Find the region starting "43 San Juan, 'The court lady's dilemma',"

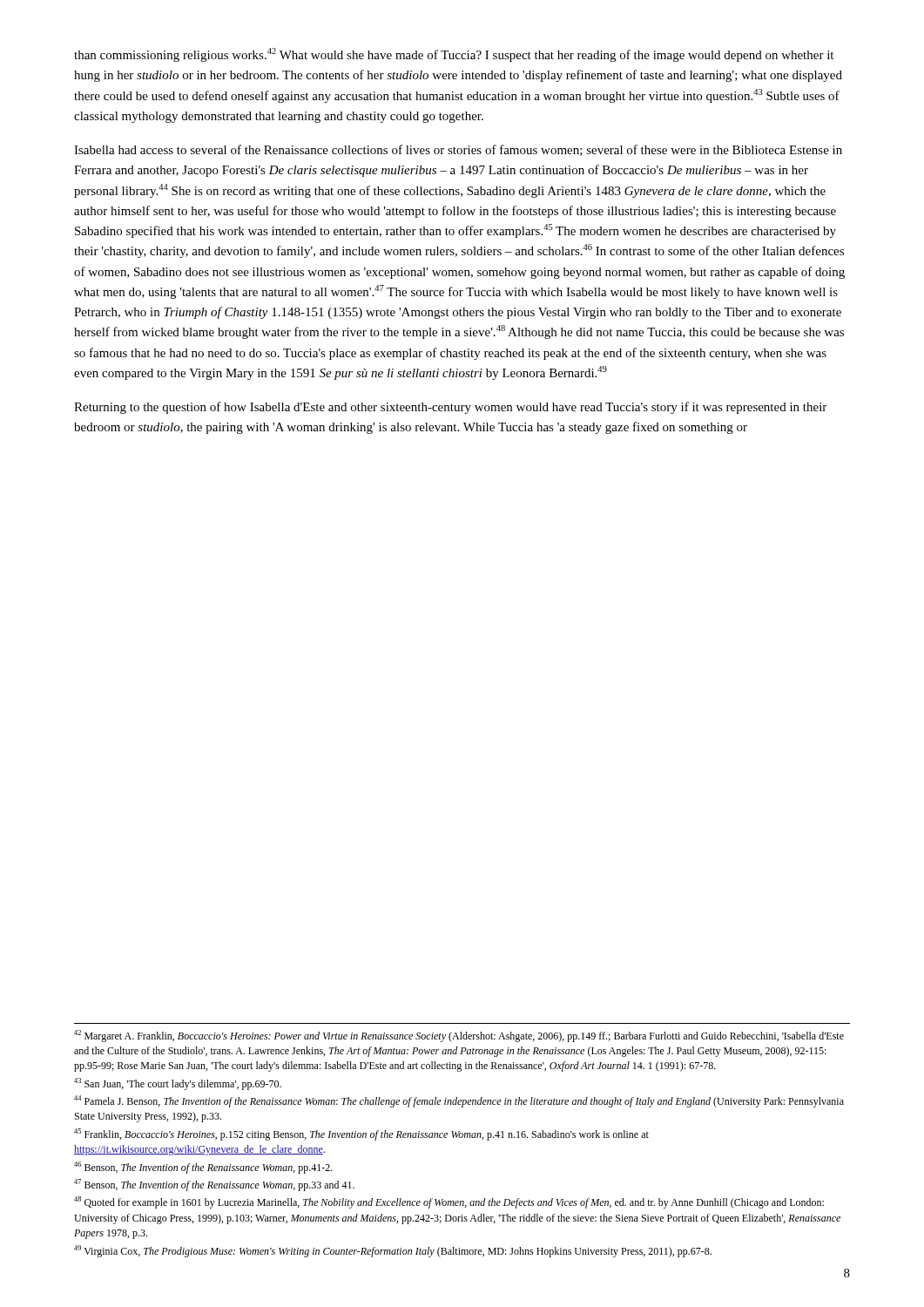(178, 1083)
